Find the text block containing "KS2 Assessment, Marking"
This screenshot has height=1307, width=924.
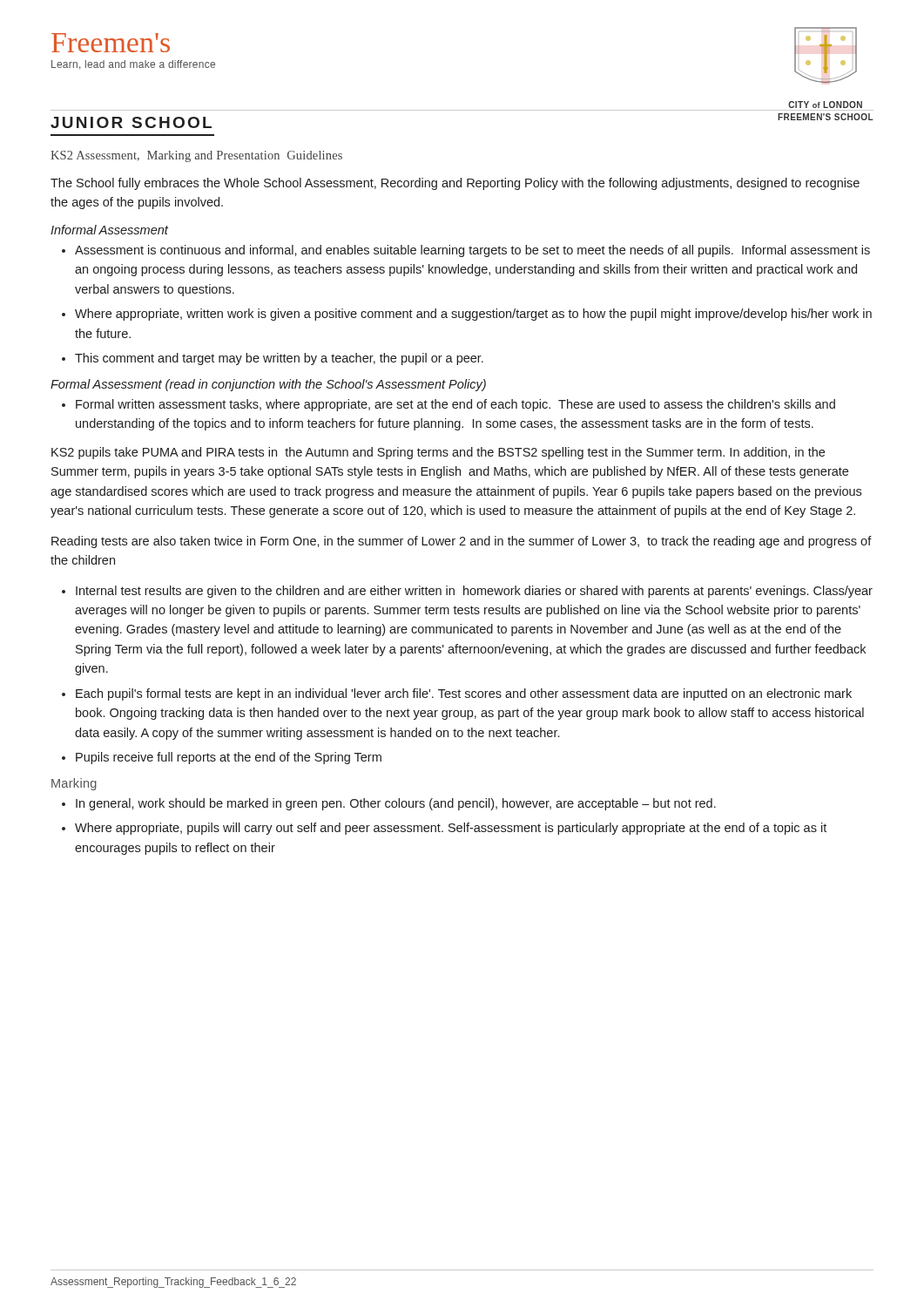click(196, 156)
